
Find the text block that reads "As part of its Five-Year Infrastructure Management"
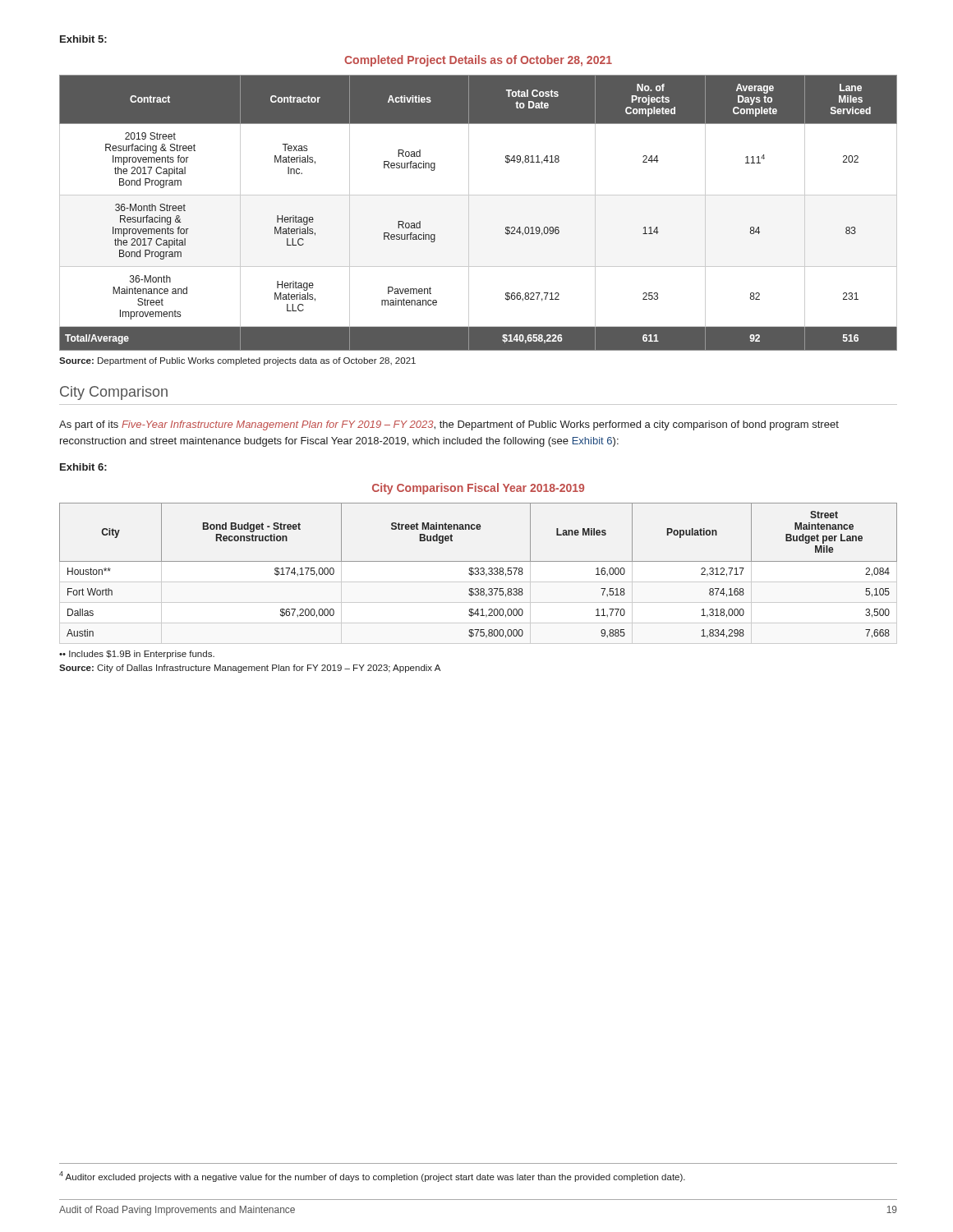point(449,432)
